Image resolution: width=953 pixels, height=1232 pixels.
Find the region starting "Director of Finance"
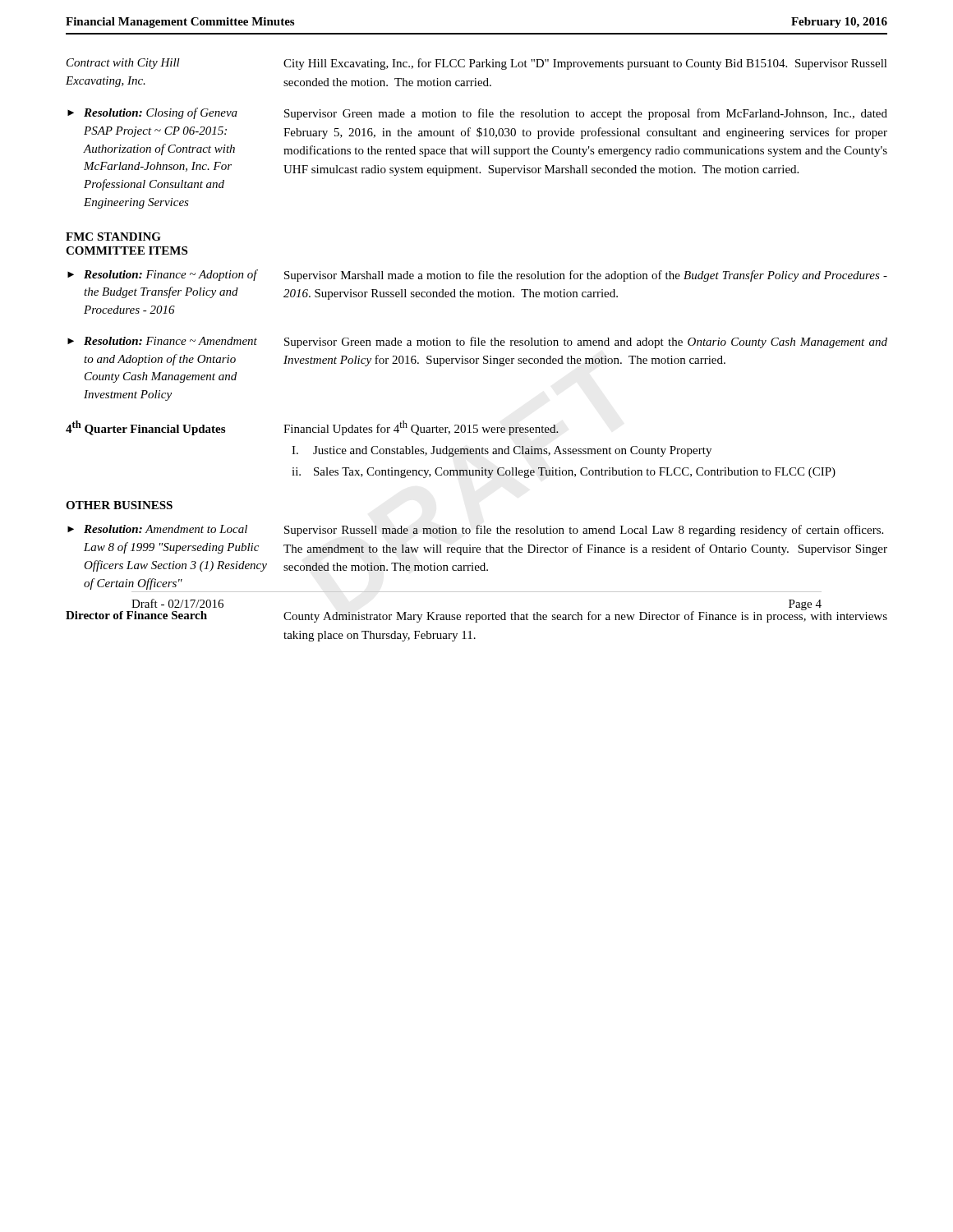[476, 626]
